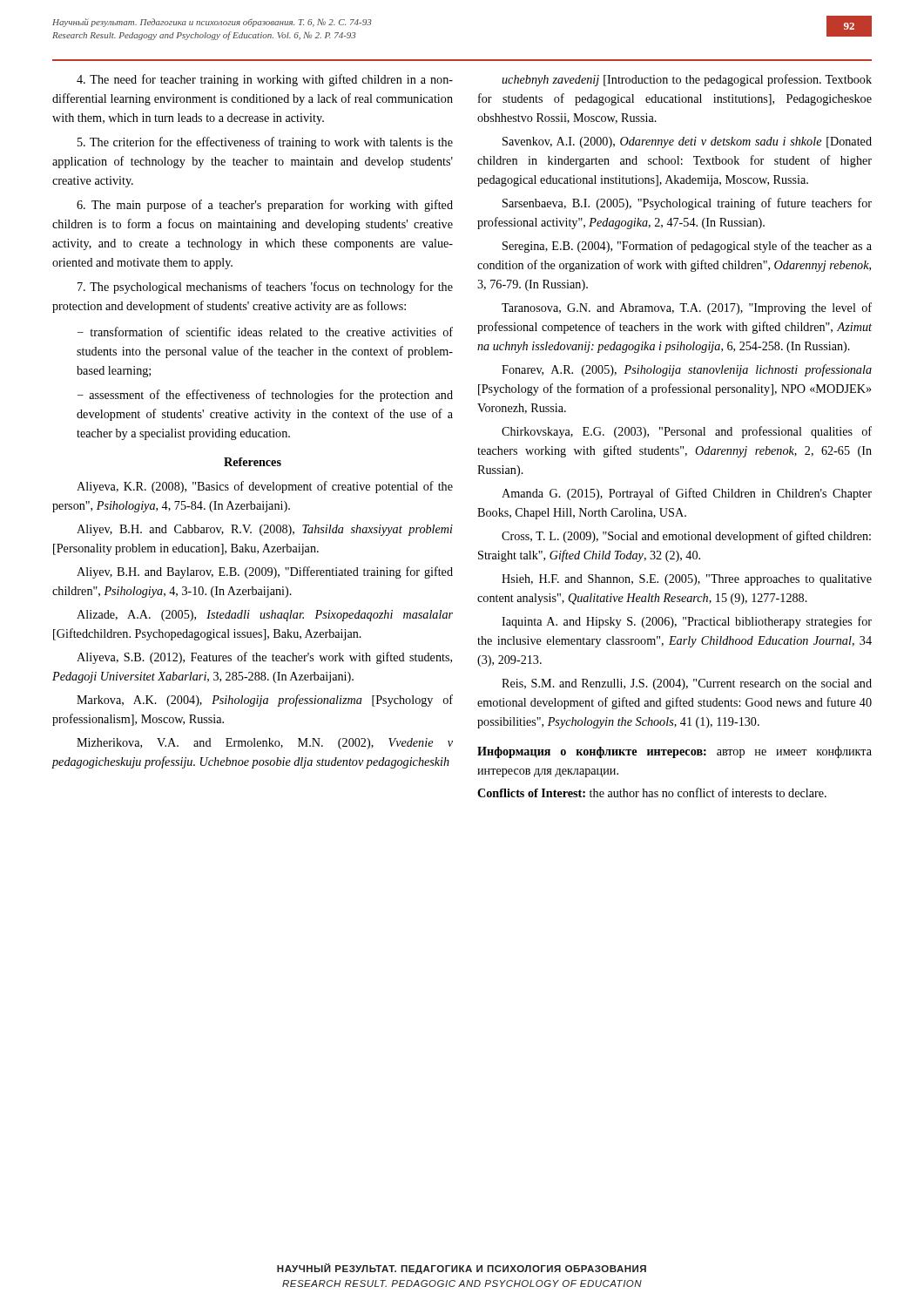Locate the block starting "Chirkovskaya, E.G. (2003), "Personal and professional qualities"
This screenshot has width=924, height=1307.
coord(674,451)
